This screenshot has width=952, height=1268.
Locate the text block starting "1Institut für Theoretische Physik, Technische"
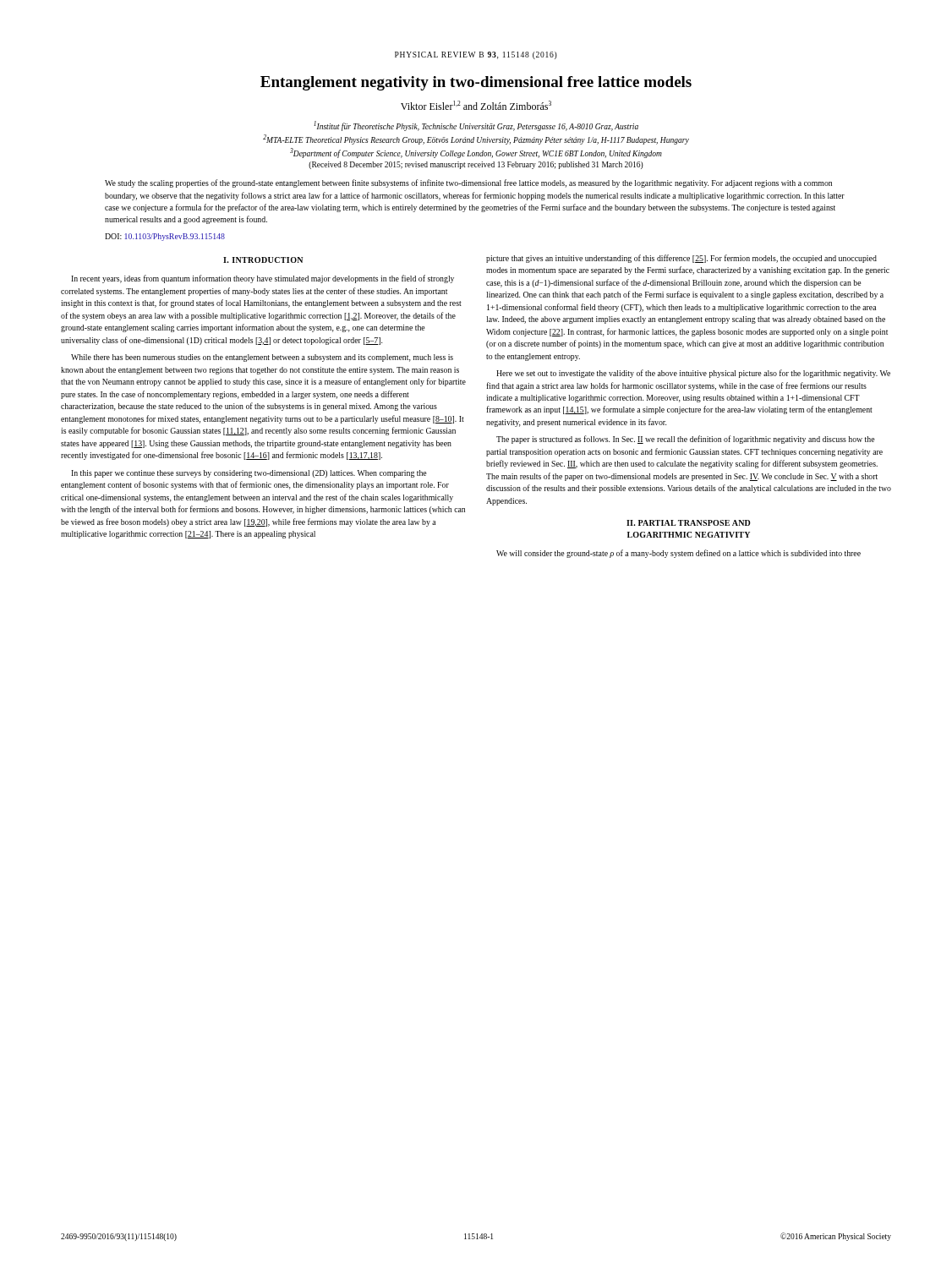(476, 126)
